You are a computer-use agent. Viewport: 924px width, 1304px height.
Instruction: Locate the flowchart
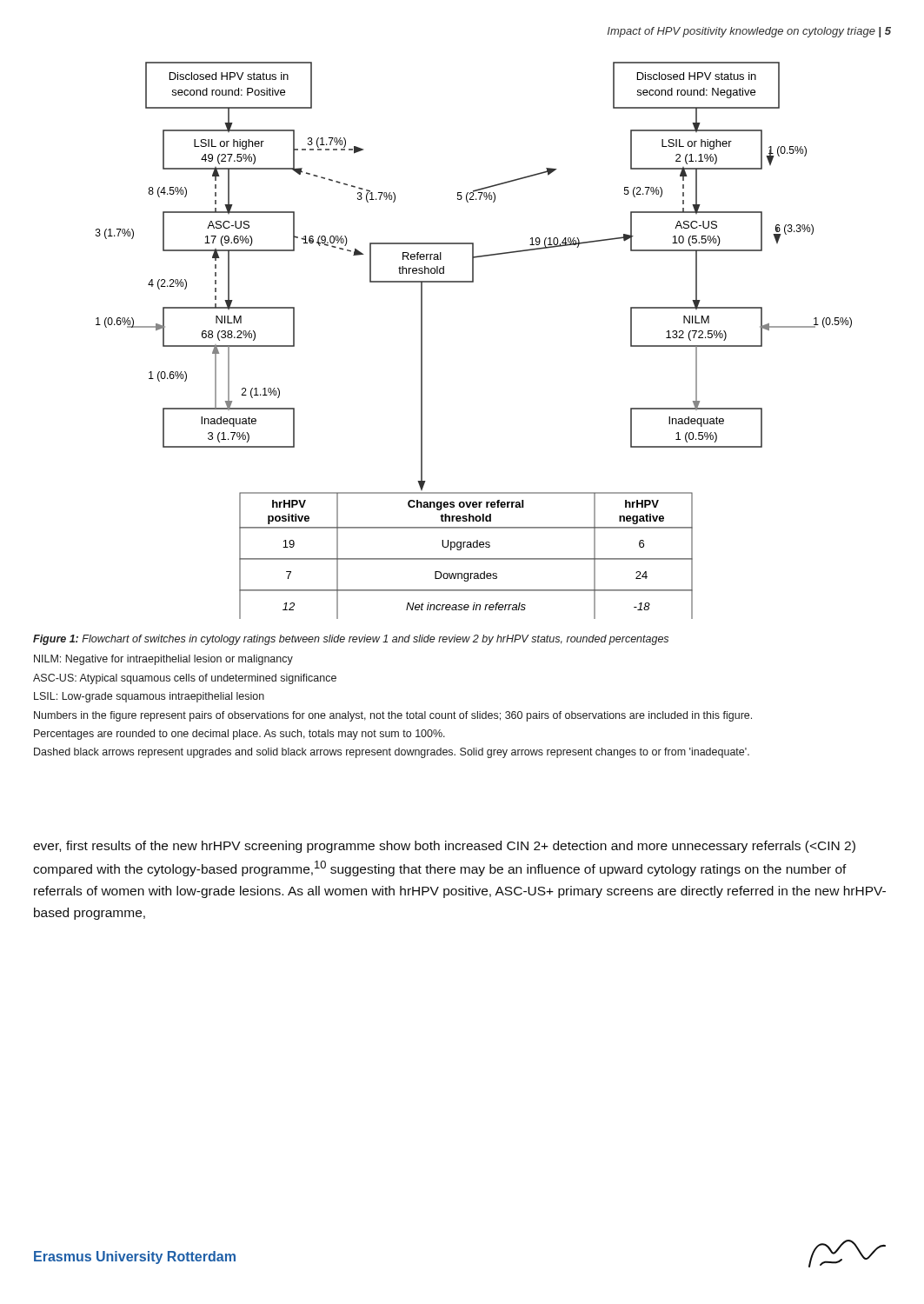pos(463,338)
